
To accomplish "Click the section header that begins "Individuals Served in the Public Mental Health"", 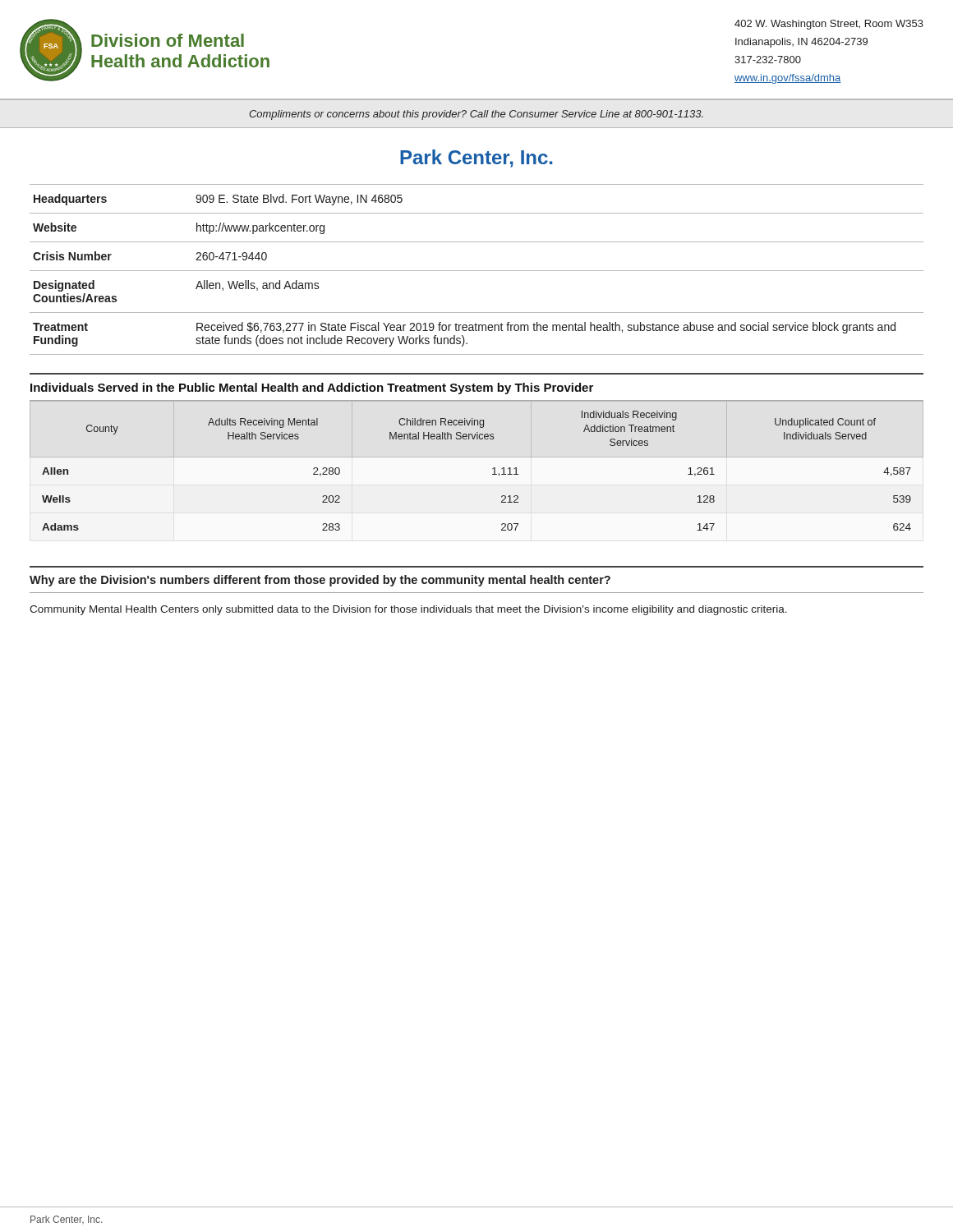I will tap(311, 388).
